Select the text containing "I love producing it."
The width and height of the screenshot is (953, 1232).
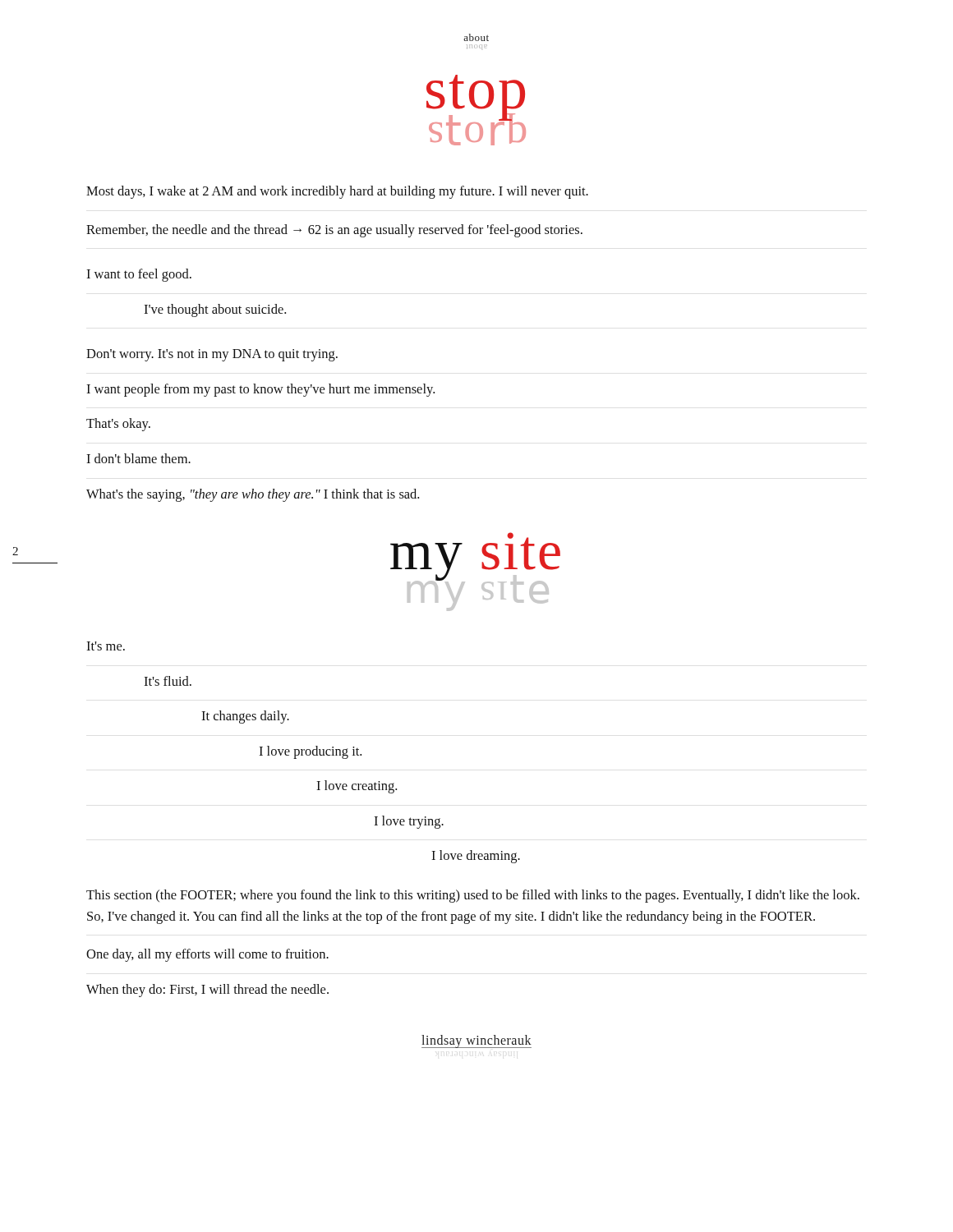click(x=311, y=751)
